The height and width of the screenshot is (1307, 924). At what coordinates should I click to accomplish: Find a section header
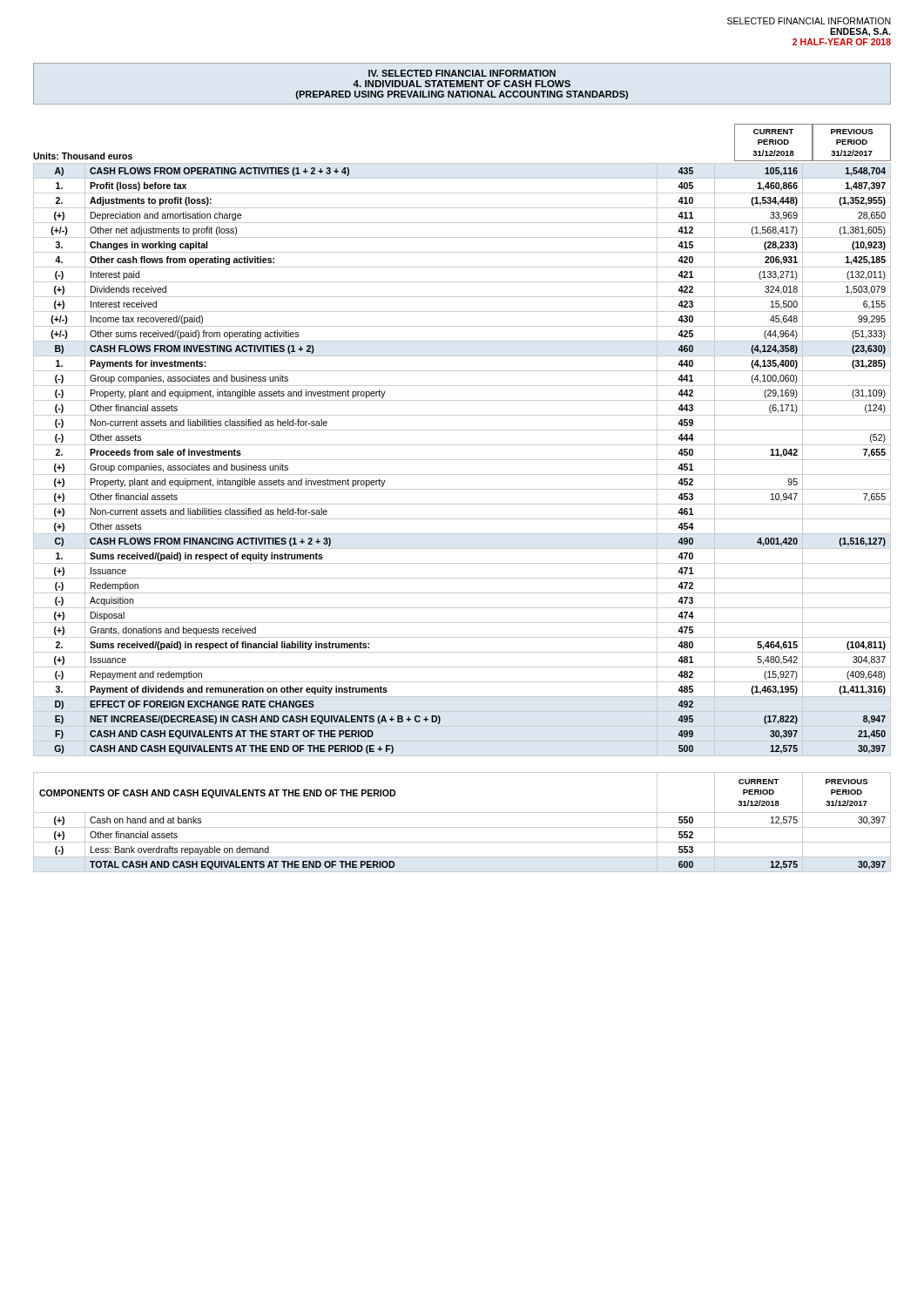(x=462, y=84)
